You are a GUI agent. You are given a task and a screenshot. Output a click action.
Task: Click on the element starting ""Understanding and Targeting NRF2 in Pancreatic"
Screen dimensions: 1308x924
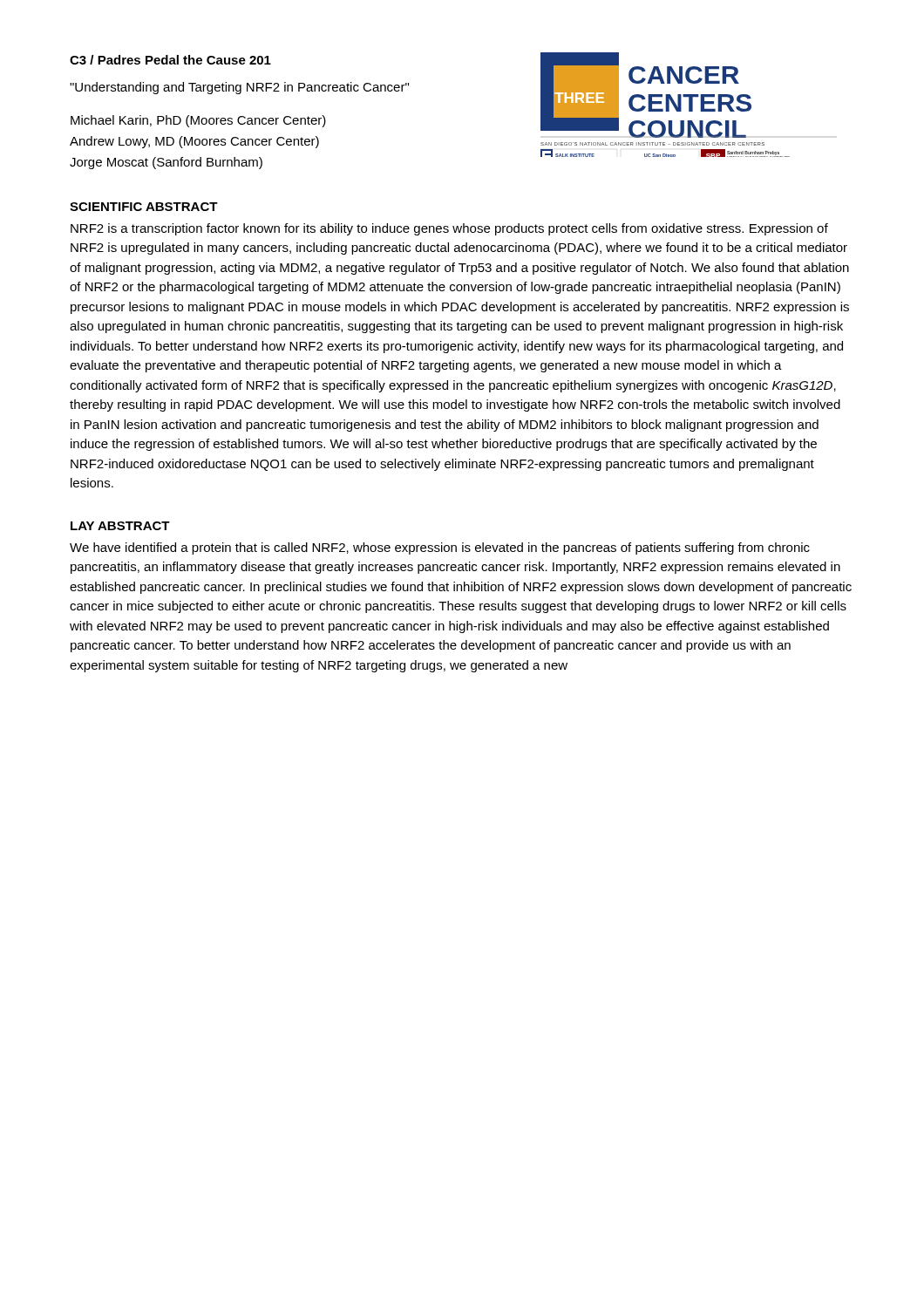(x=240, y=87)
